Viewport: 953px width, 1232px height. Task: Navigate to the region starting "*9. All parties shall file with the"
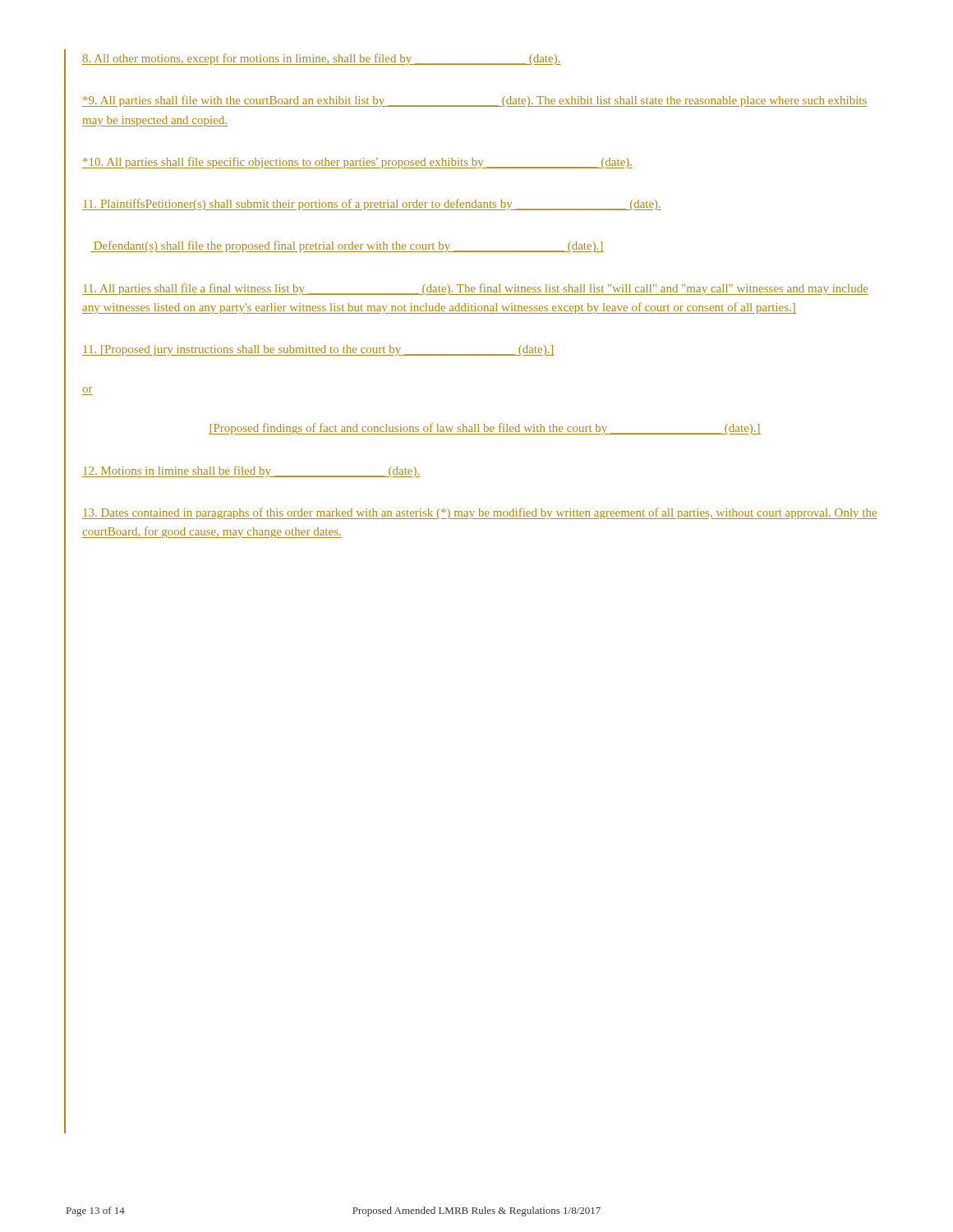point(475,110)
